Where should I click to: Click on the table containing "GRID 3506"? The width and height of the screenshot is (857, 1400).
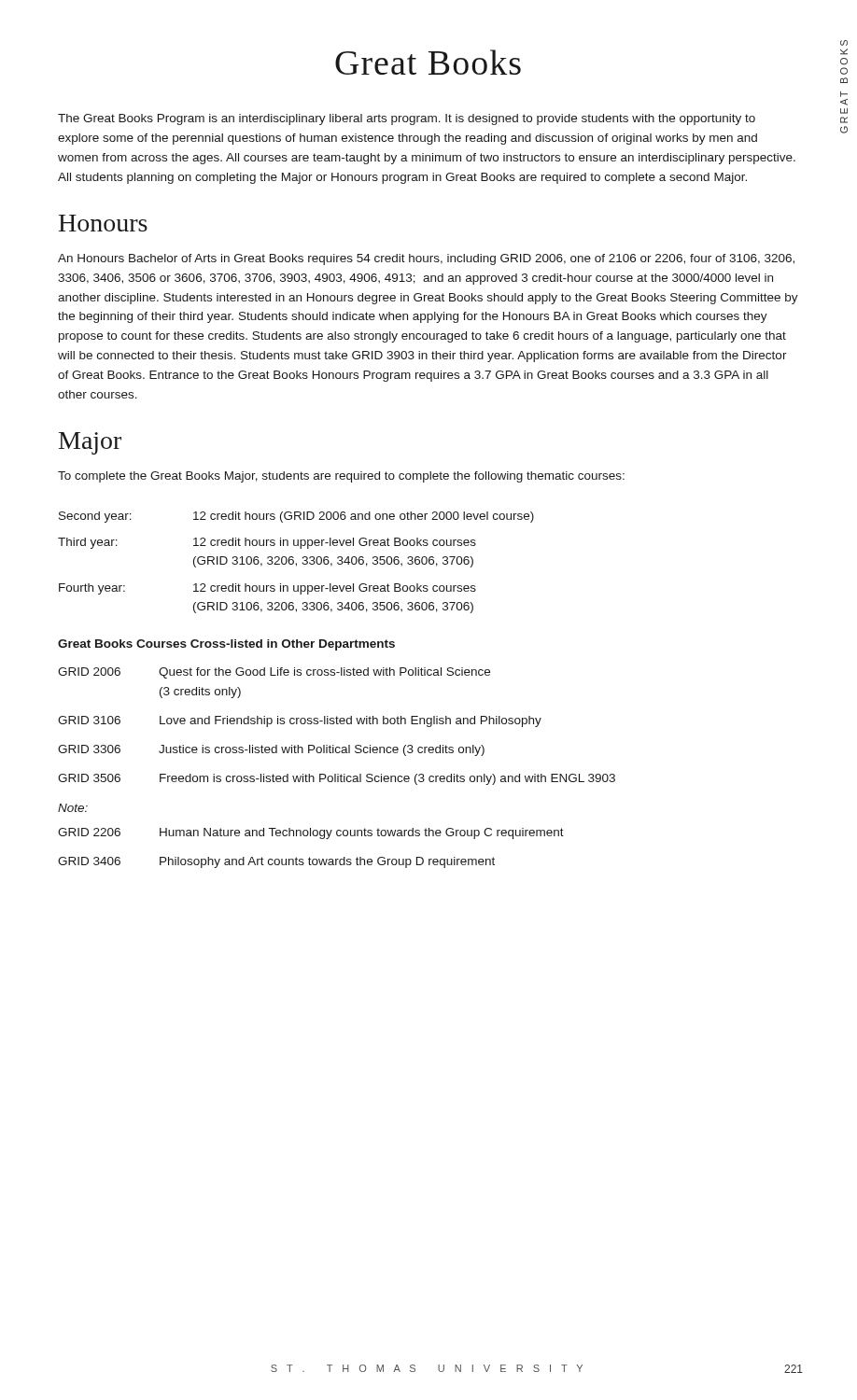(x=428, y=726)
